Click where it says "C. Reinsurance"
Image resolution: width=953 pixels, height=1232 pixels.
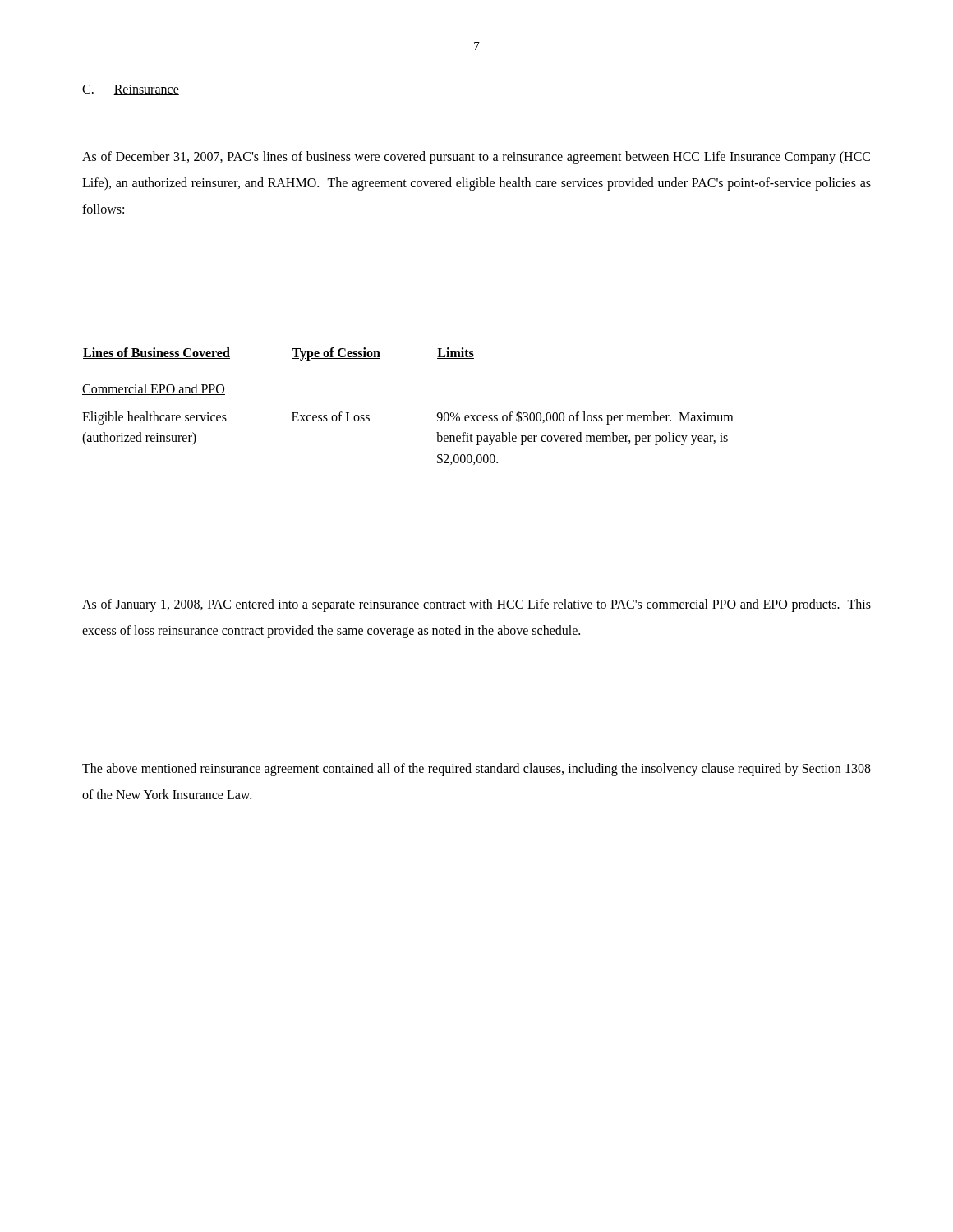click(131, 89)
